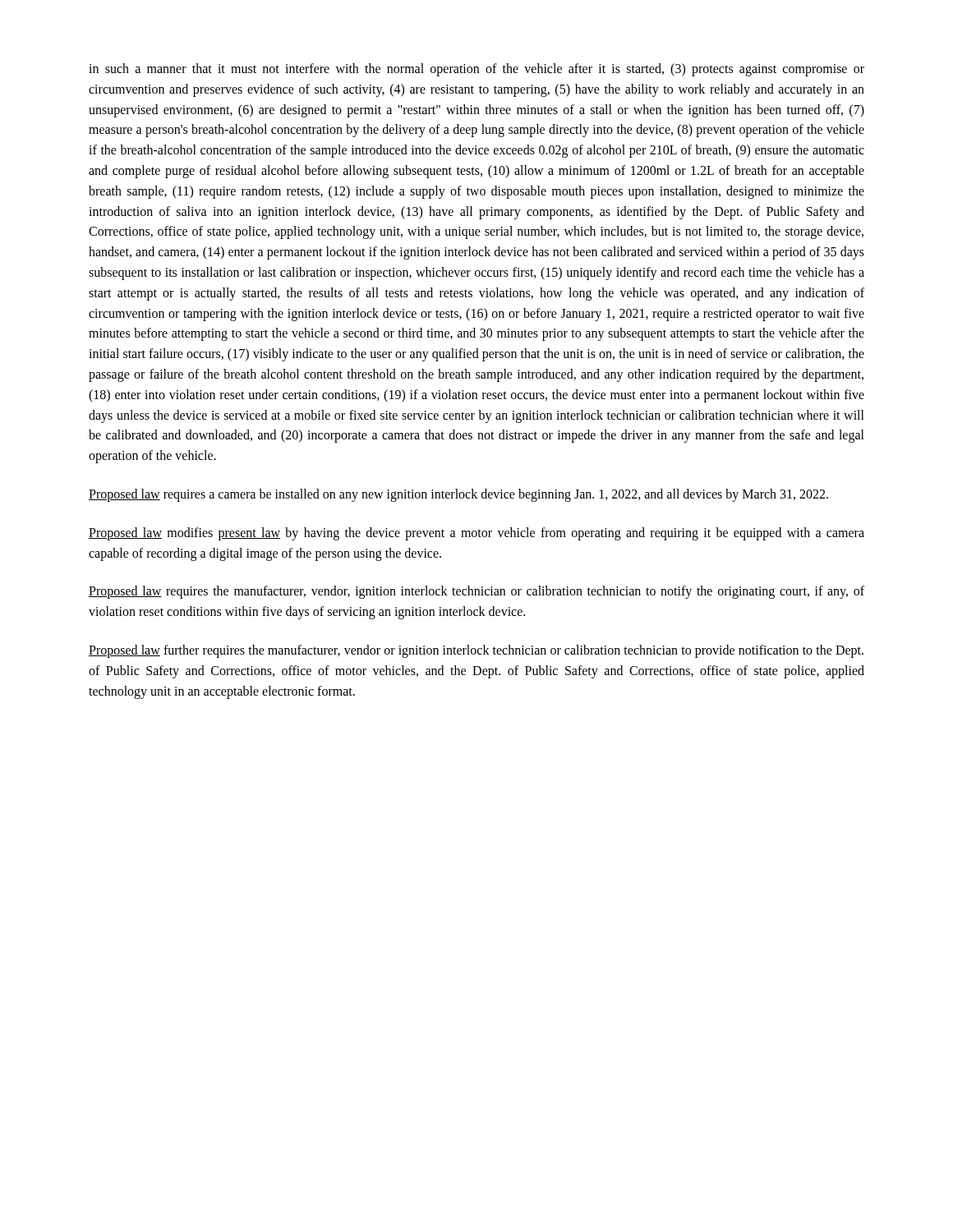The height and width of the screenshot is (1232, 953).
Task: Select the text block with the text "Proposed law further requires the manufacturer, vendor or"
Action: (476, 670)
